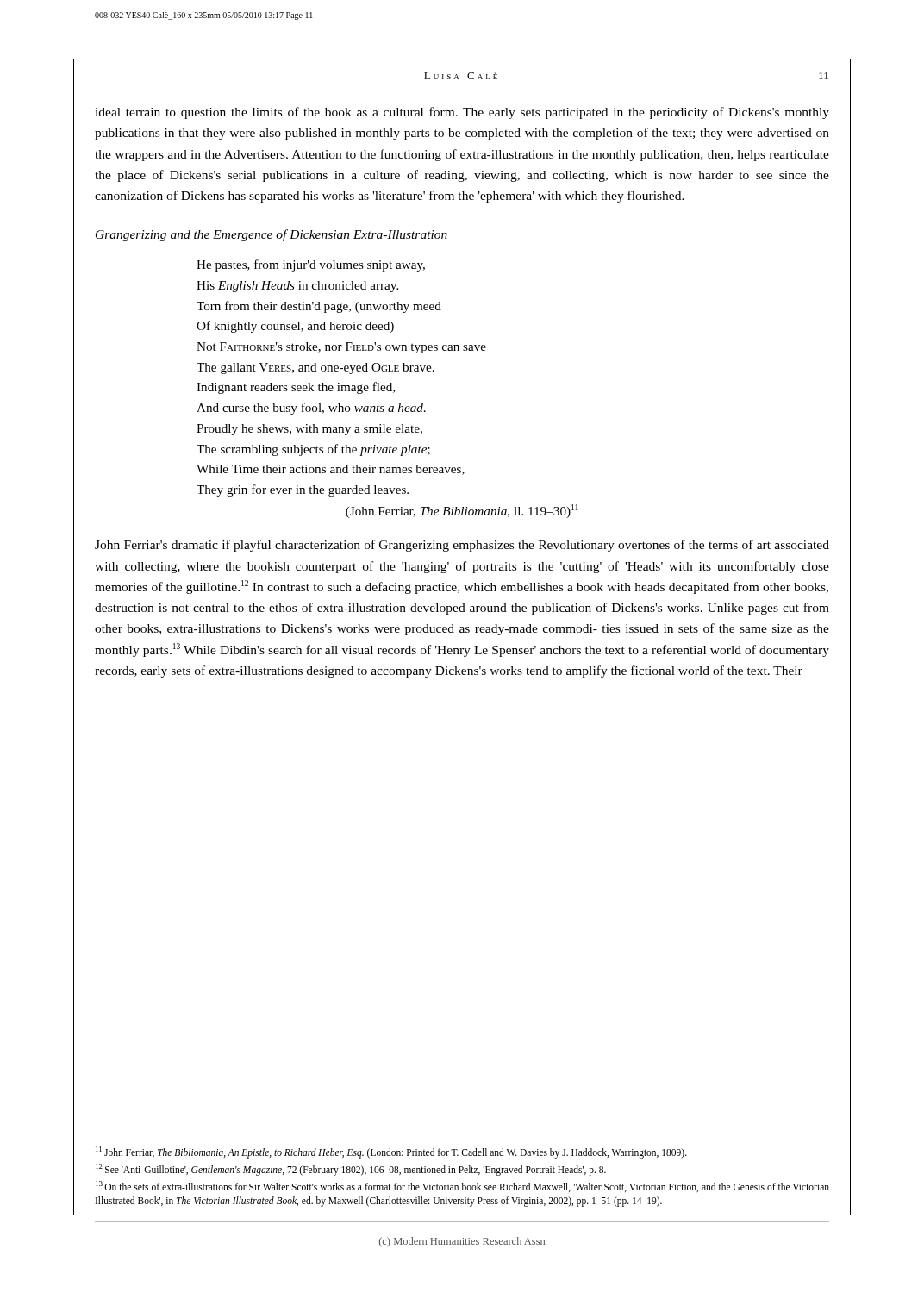Click on the element starting "11 John Ferriar, The"
The image size is (924, 1293).
point(462,1174)
